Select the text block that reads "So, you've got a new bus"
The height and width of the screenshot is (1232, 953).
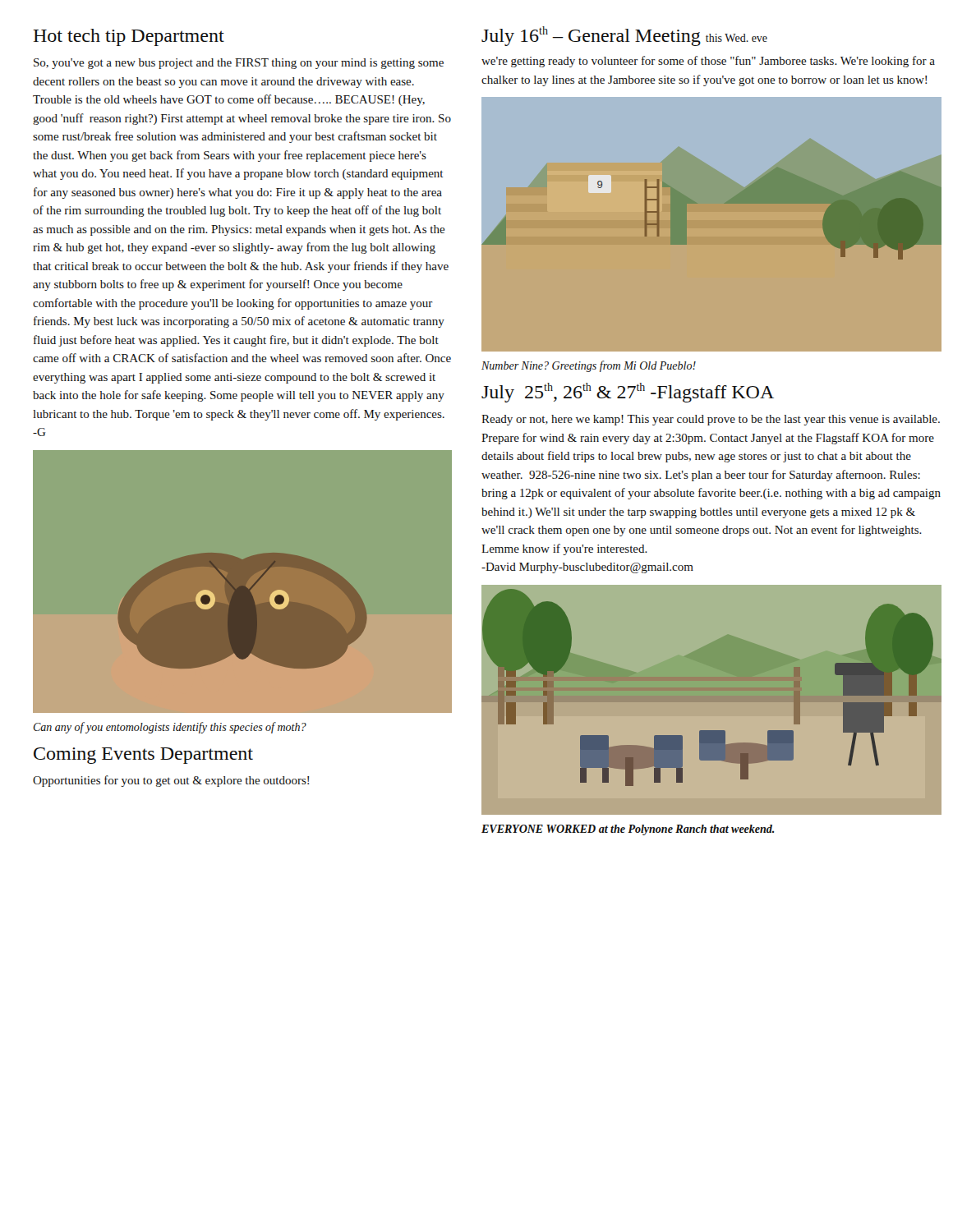[242, 247]
